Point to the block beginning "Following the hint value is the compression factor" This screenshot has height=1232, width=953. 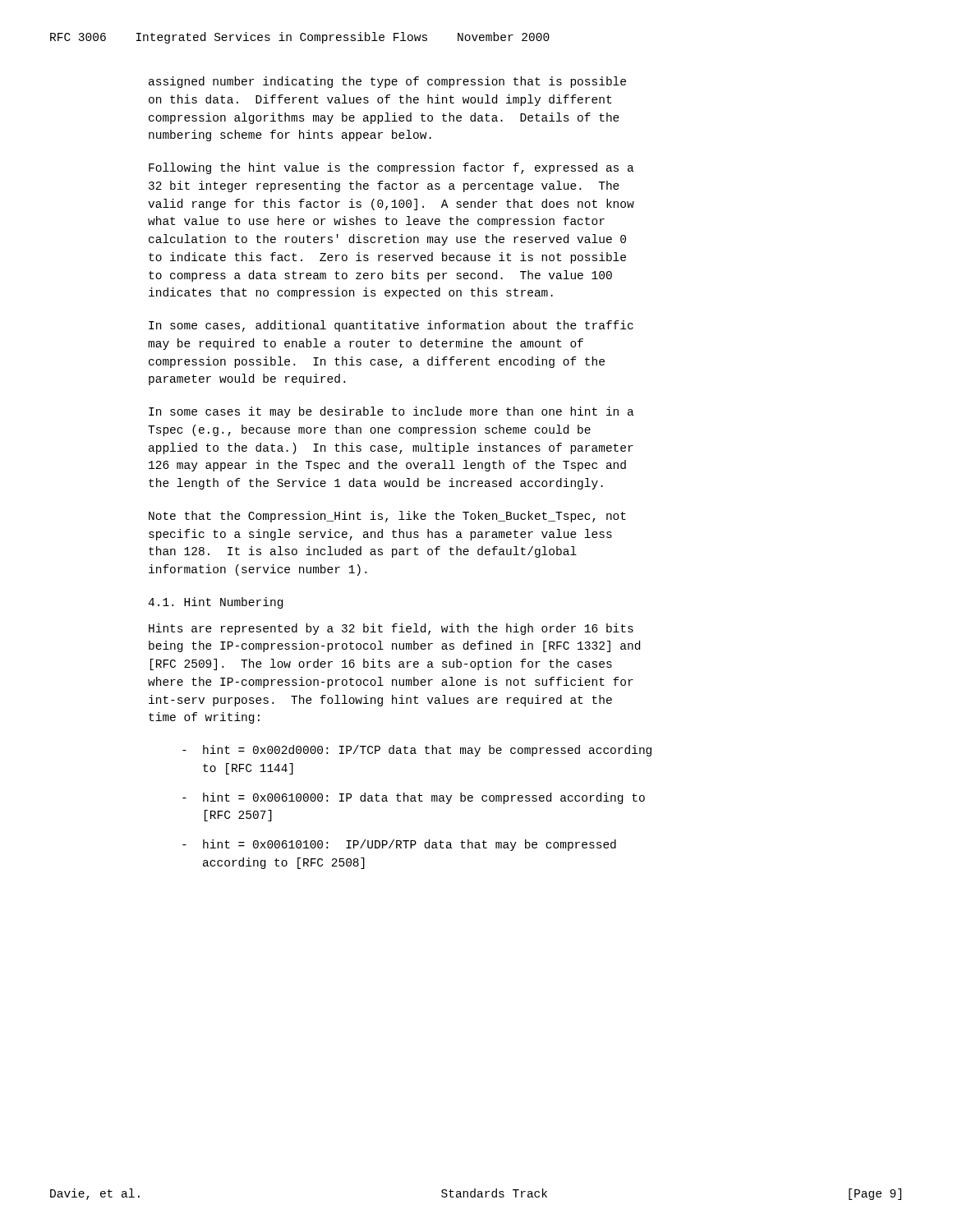[391, 231]
